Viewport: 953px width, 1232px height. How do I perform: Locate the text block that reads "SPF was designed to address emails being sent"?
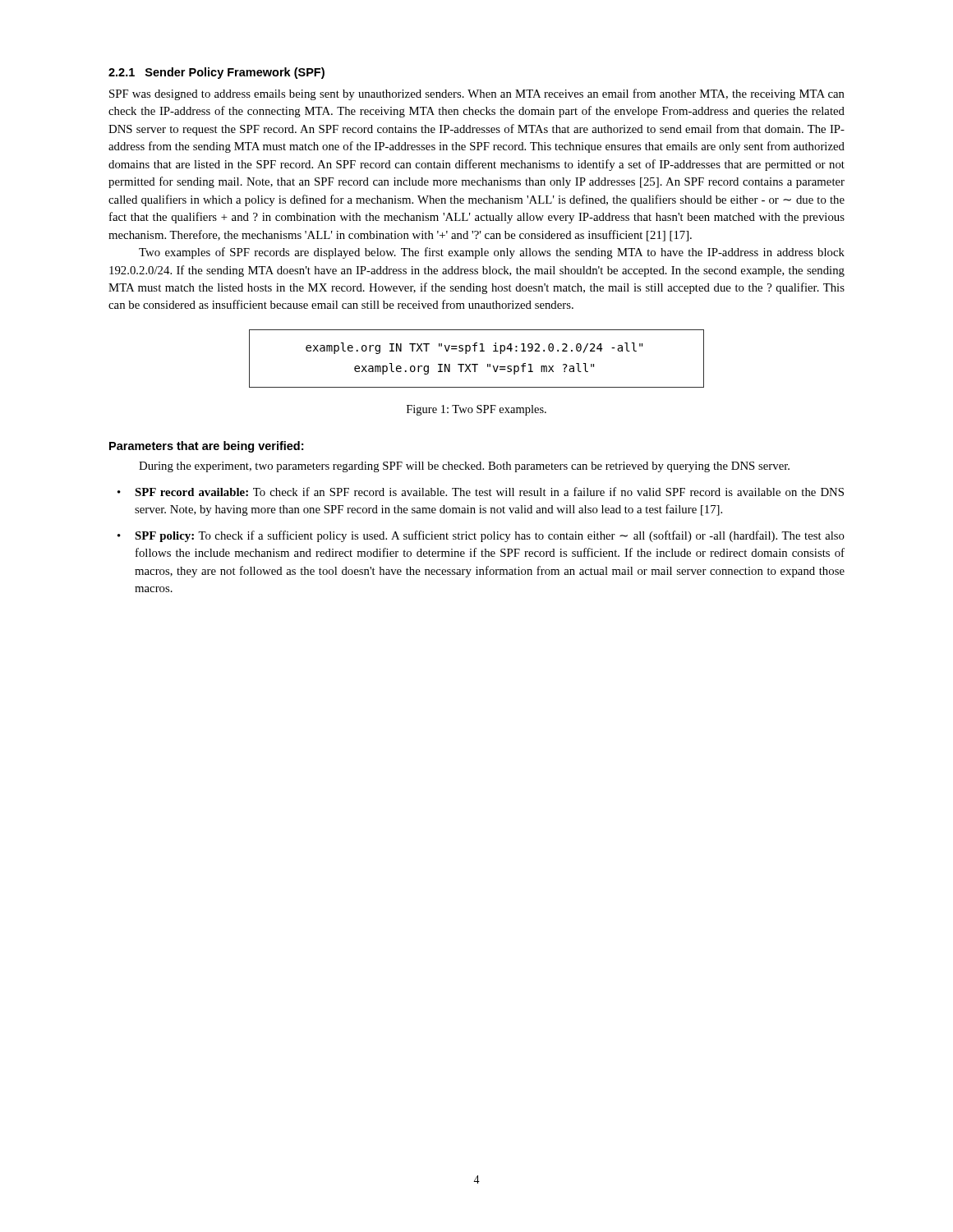point(476,164)
